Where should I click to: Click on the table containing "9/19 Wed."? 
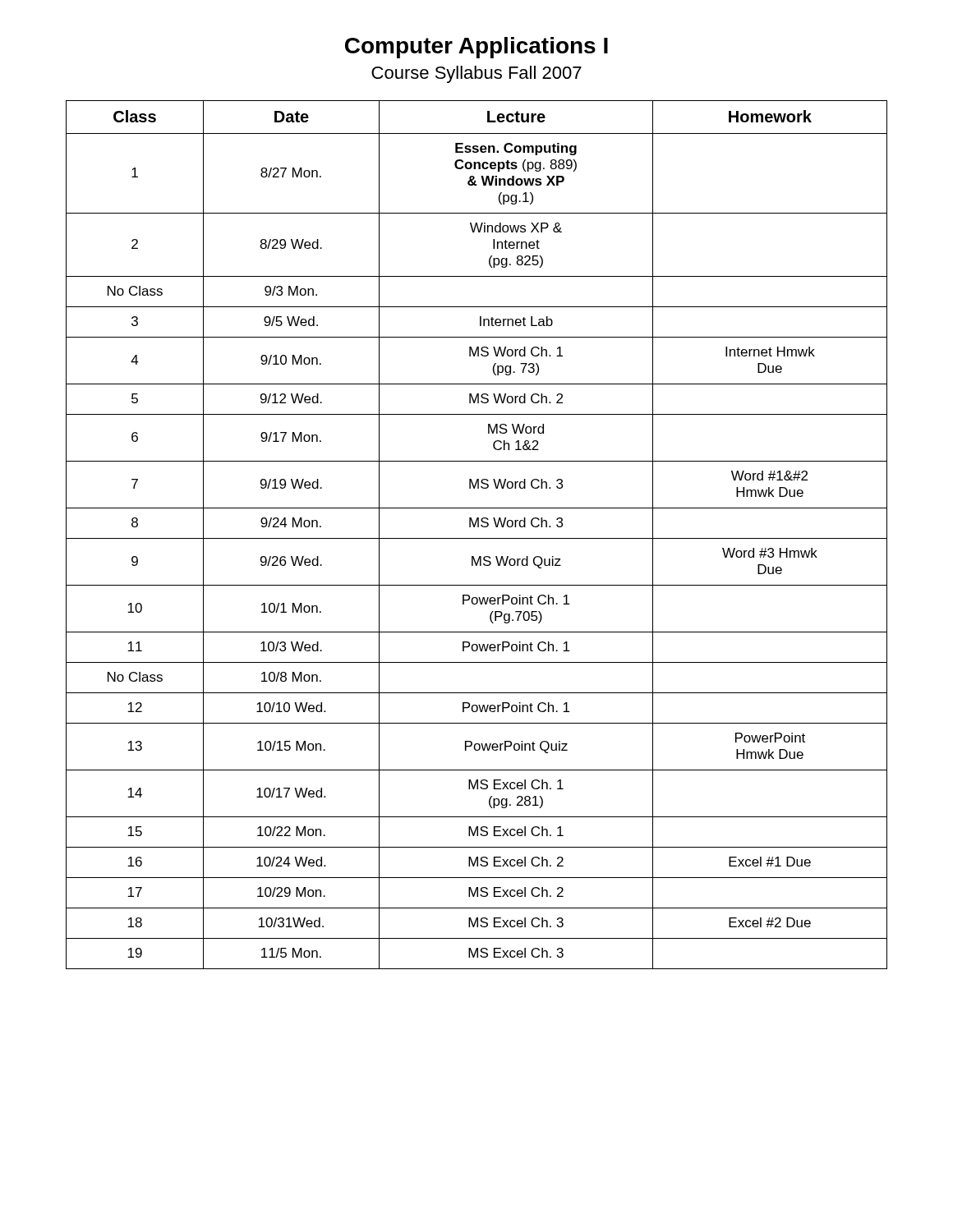[x=476, y=535]
